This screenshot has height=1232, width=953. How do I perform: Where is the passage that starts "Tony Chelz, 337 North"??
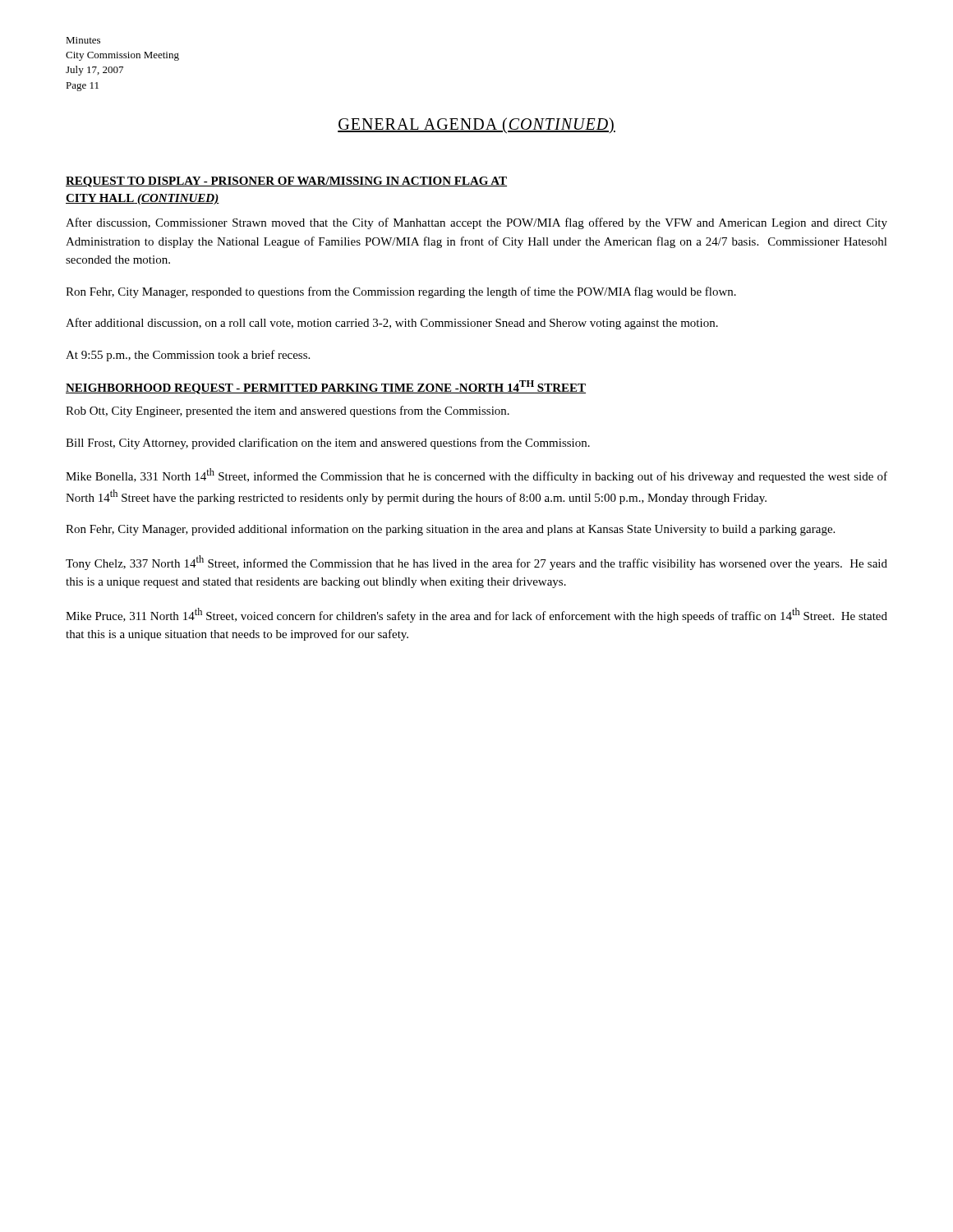coord(476,571)
